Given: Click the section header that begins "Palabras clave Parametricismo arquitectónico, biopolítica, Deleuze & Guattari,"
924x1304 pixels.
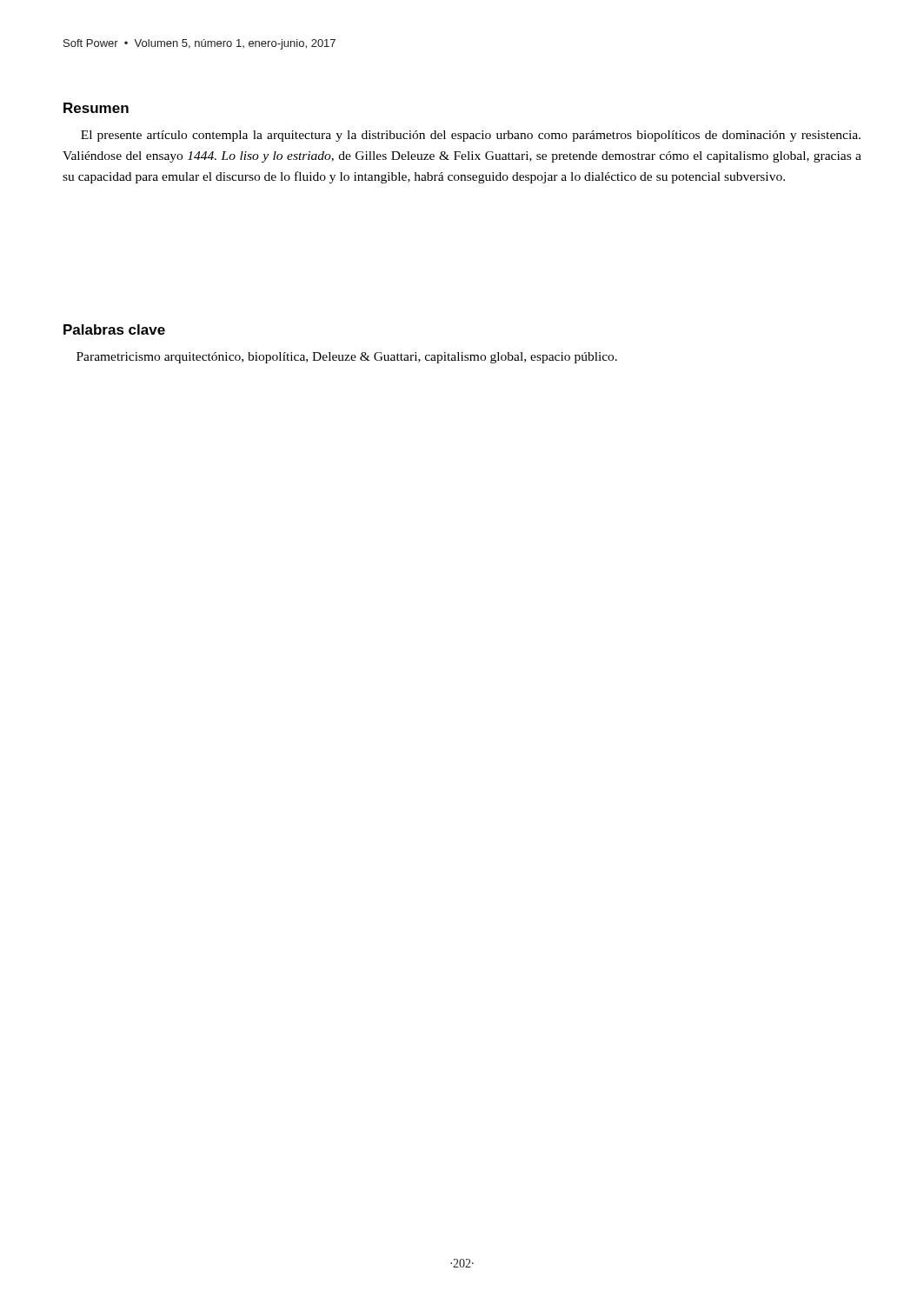Looking at the screenshot, I should pyautogui.click(x=462, y=344).
